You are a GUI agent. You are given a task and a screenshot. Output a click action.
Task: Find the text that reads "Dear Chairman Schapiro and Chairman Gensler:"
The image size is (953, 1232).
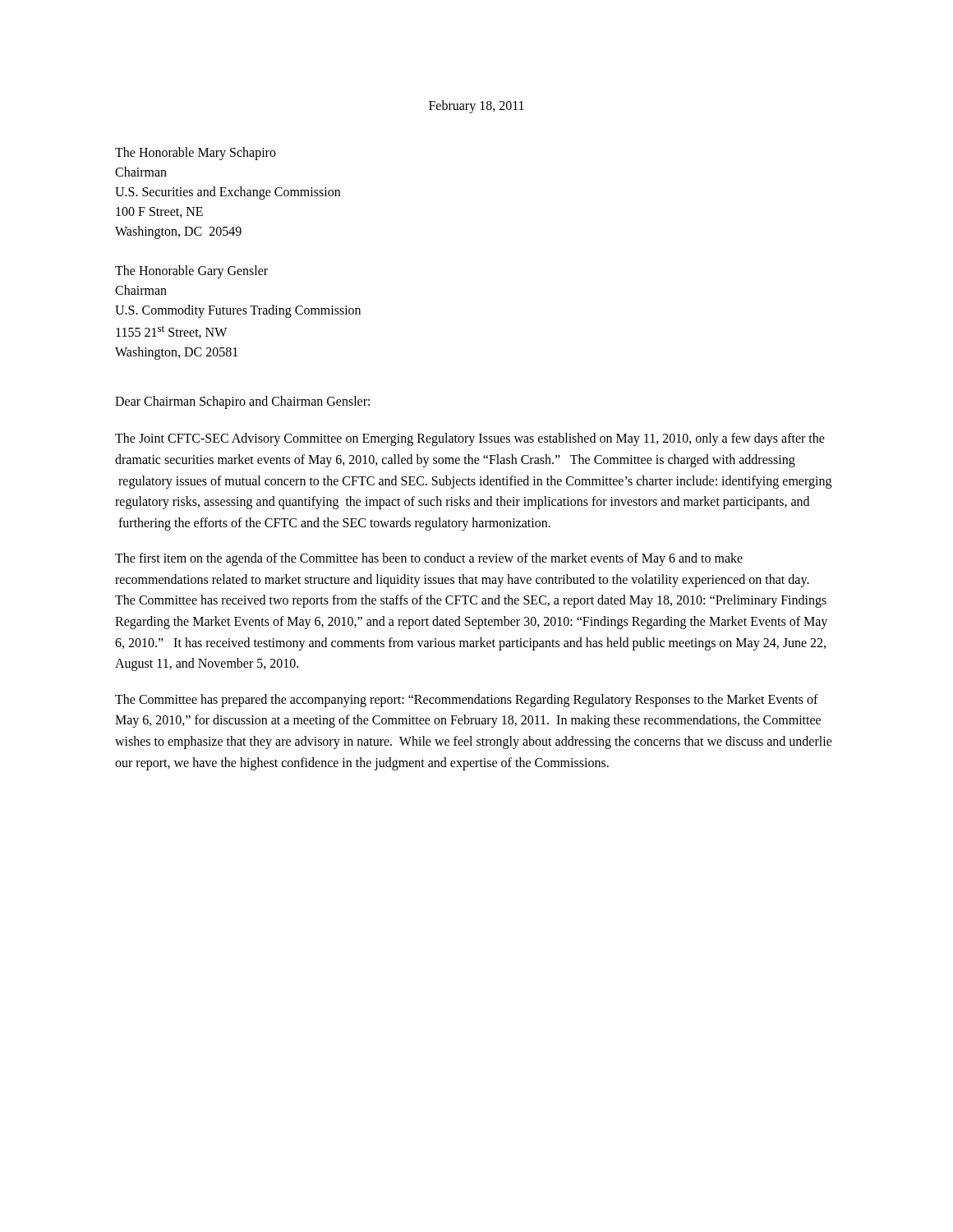click(243, 402)
